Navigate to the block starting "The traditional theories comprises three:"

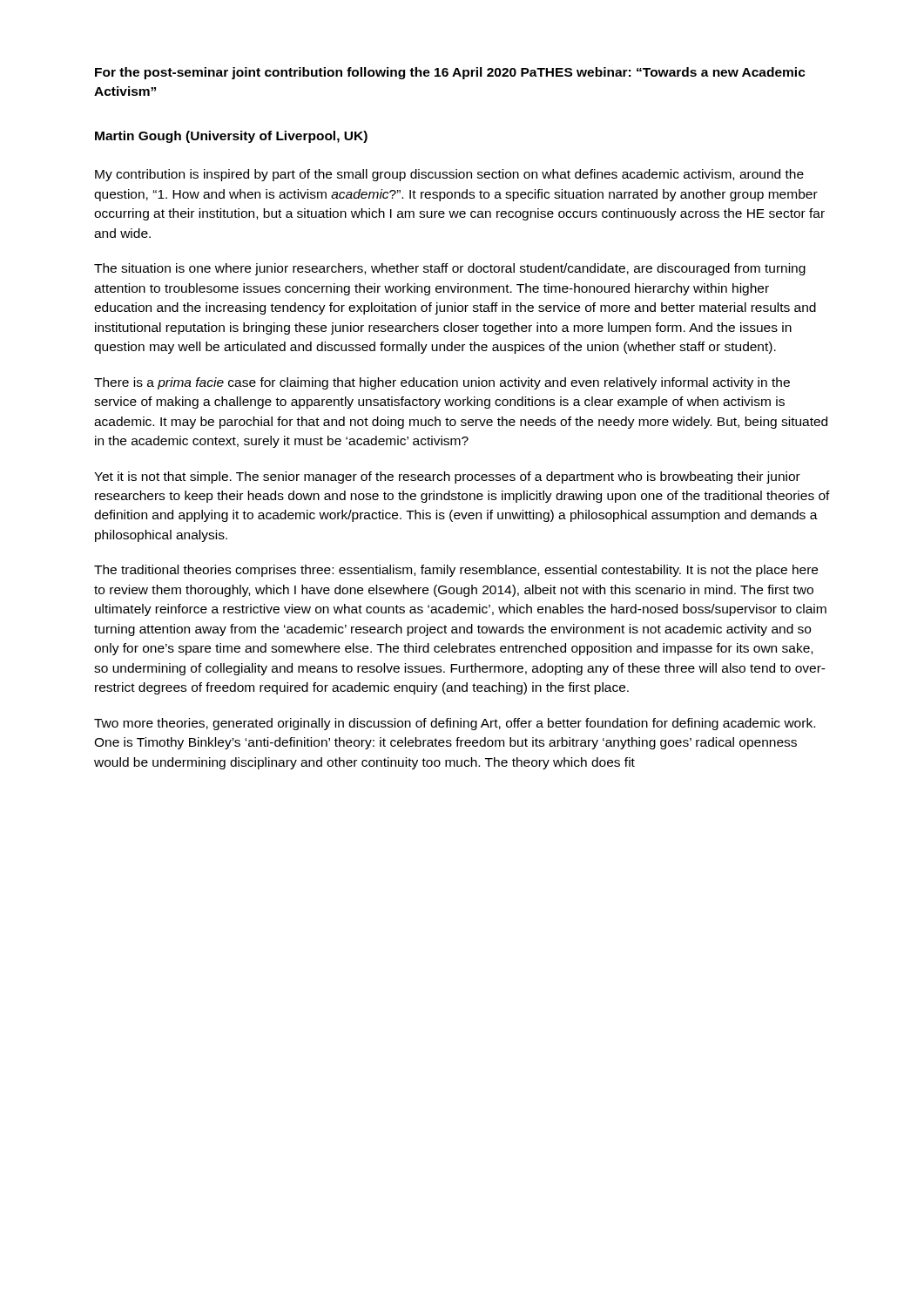(461, 628)
